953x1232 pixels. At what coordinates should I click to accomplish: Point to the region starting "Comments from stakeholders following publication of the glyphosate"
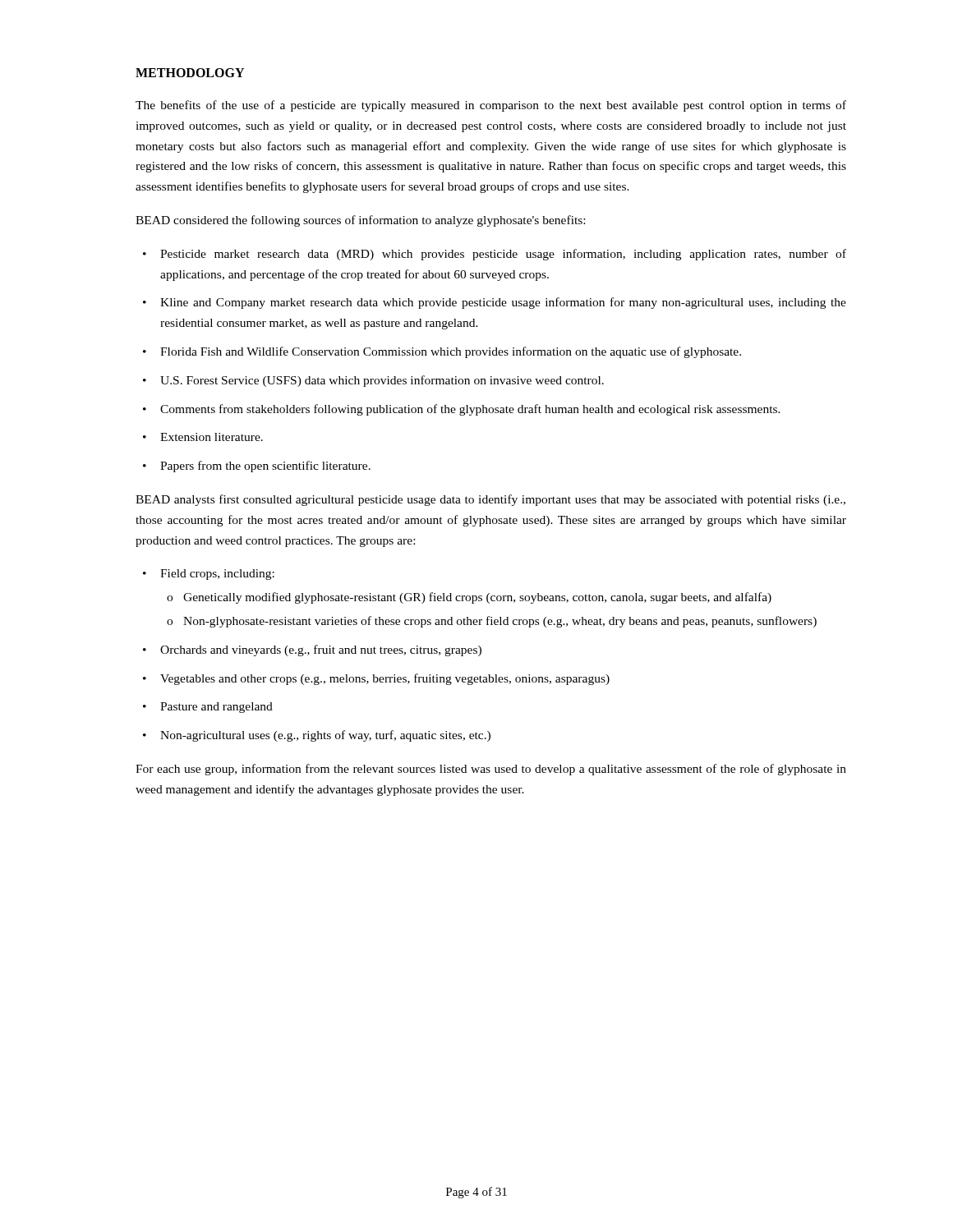click(471, 408)
